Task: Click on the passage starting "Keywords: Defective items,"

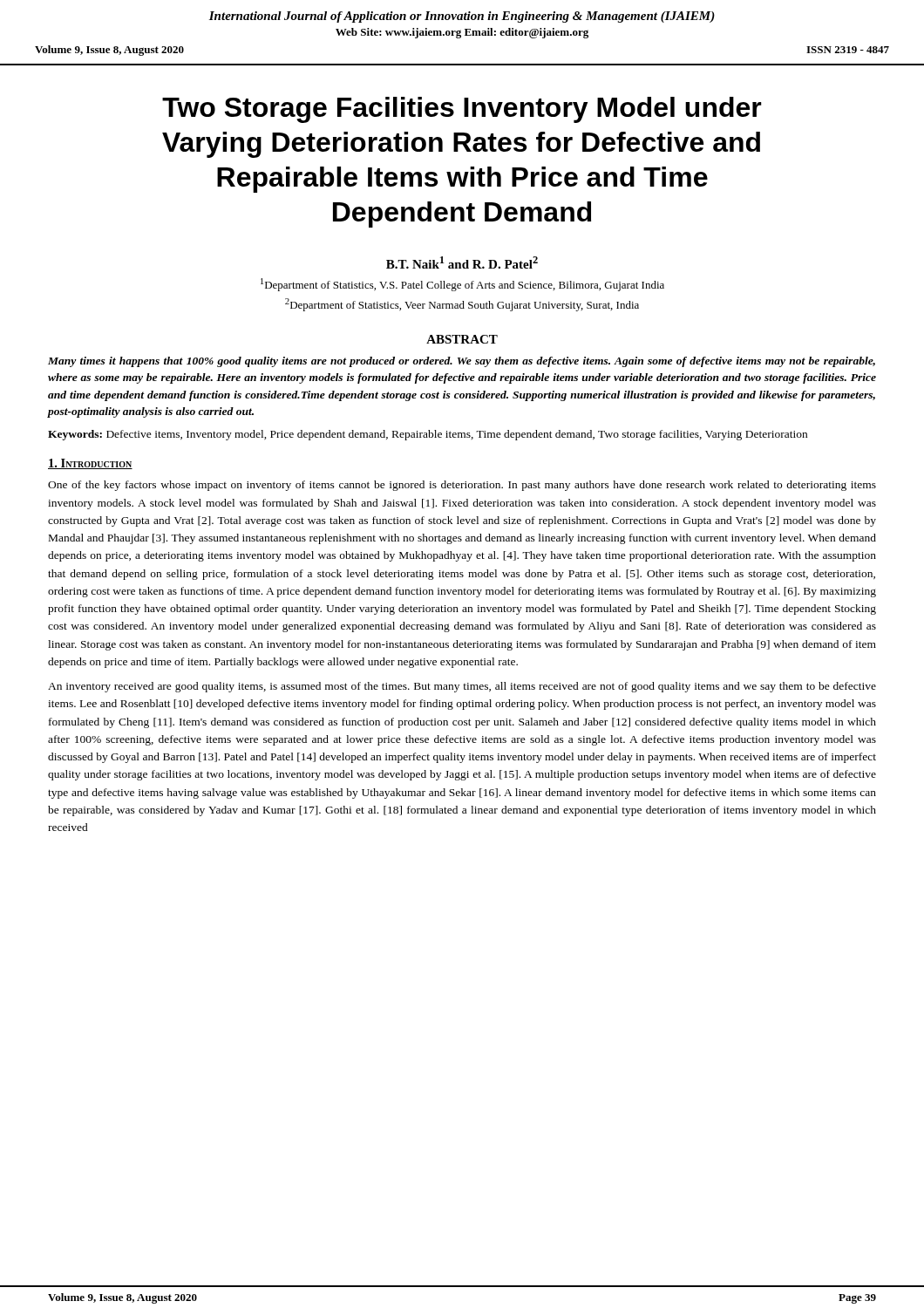Action: click(x=428, y=434)
